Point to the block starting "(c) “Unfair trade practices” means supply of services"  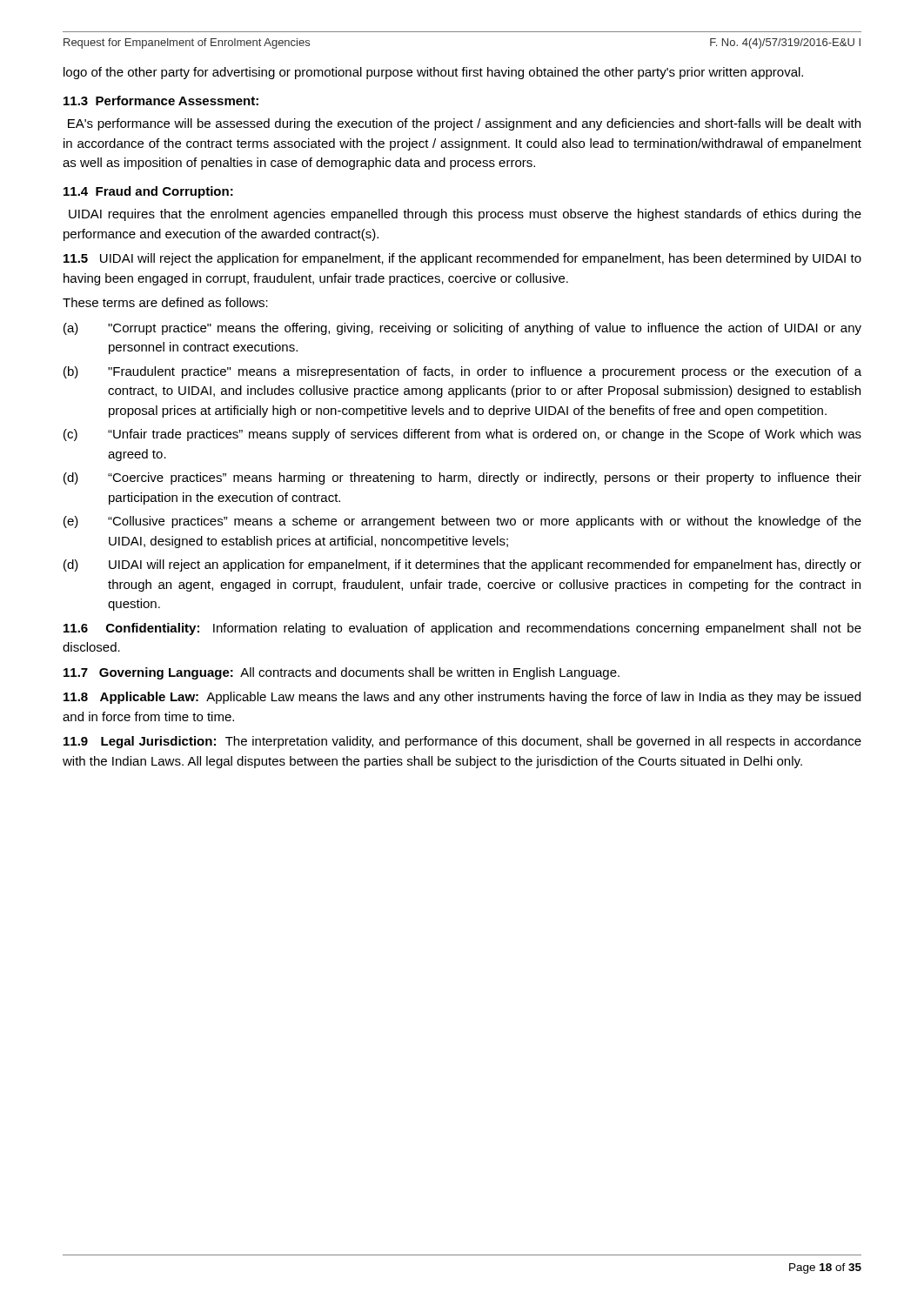[x=462, y=444]
